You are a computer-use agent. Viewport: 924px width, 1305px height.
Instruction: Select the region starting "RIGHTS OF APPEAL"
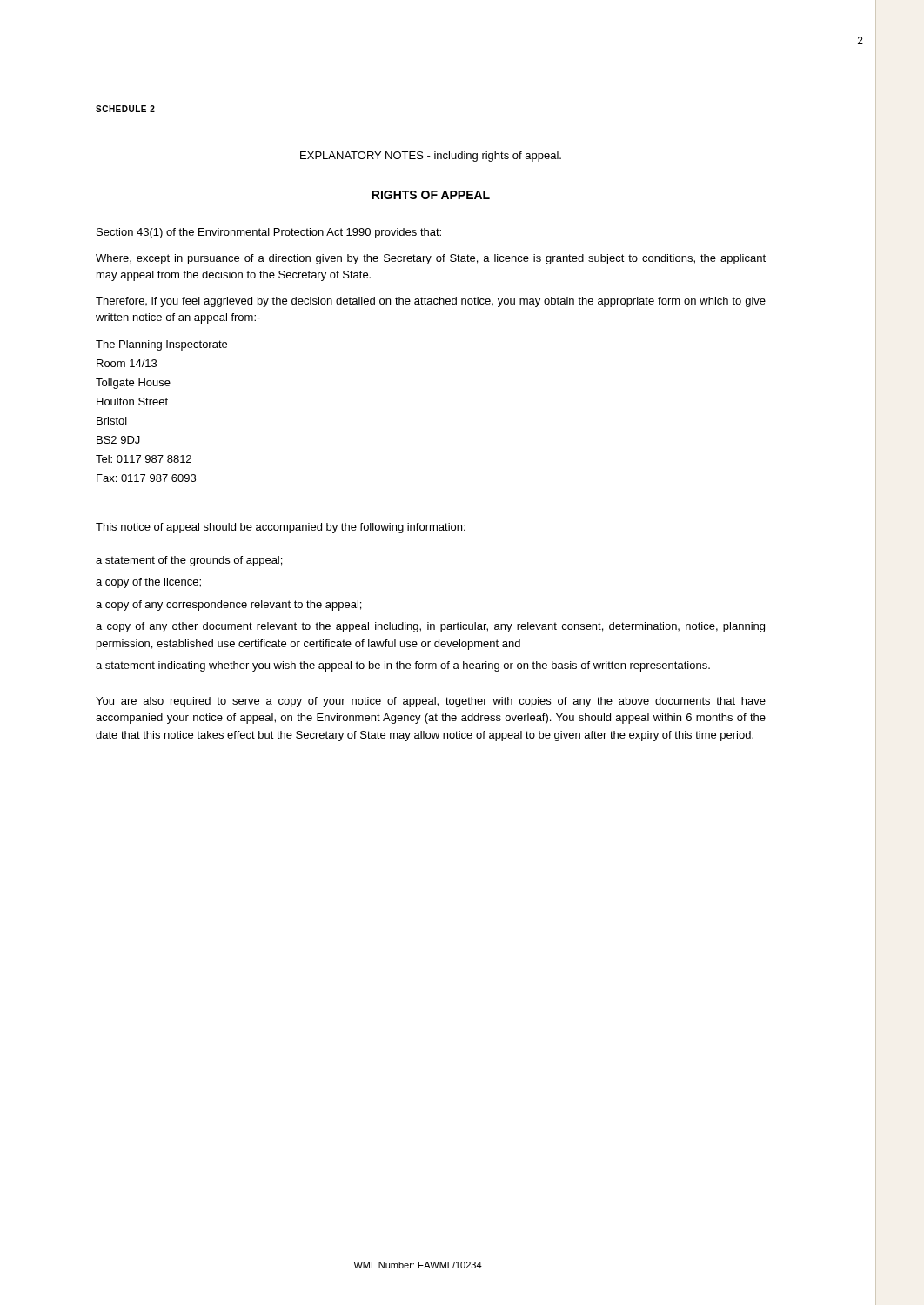click(431, 195)
